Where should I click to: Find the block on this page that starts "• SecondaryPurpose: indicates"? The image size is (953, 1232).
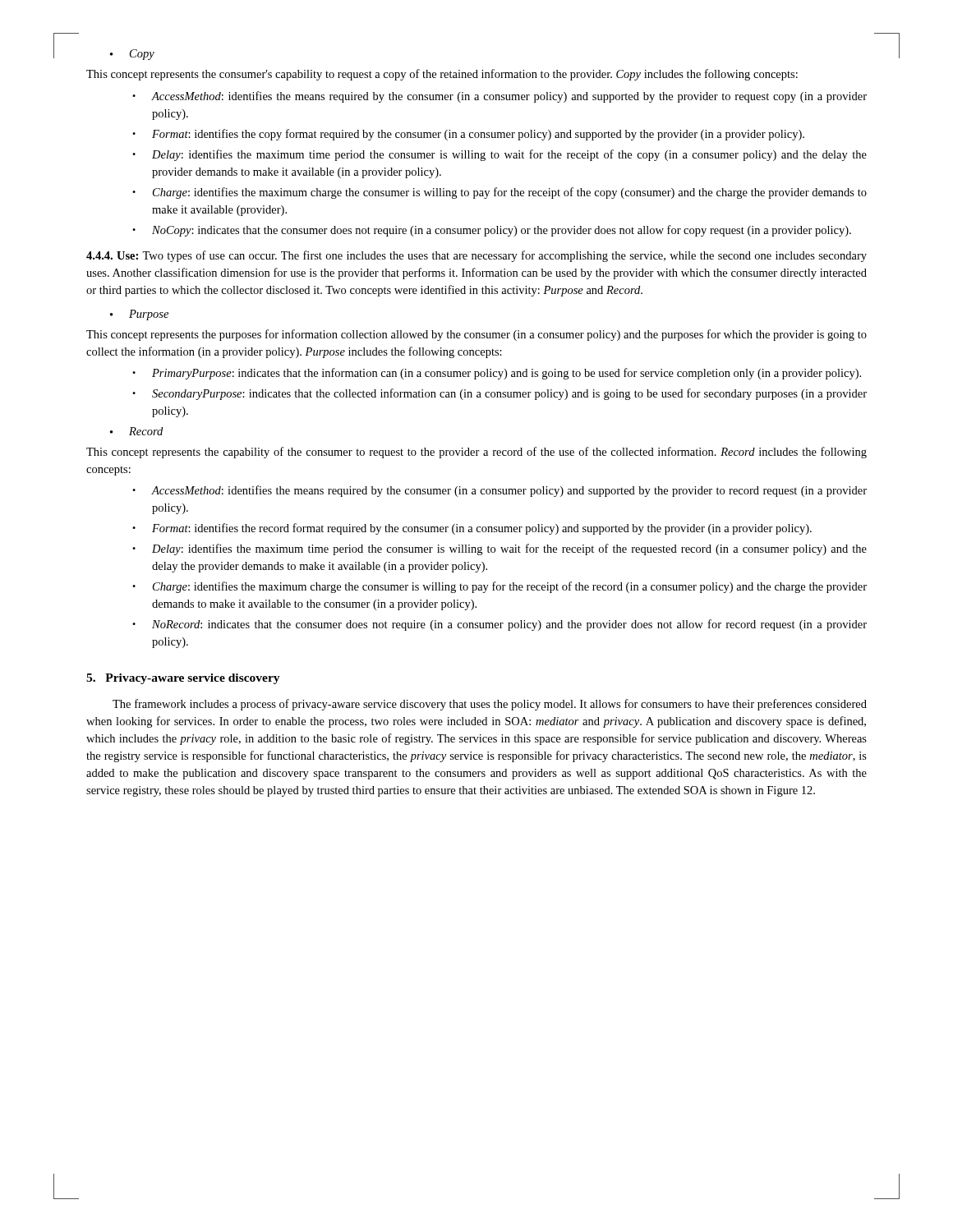click(500, 403)
